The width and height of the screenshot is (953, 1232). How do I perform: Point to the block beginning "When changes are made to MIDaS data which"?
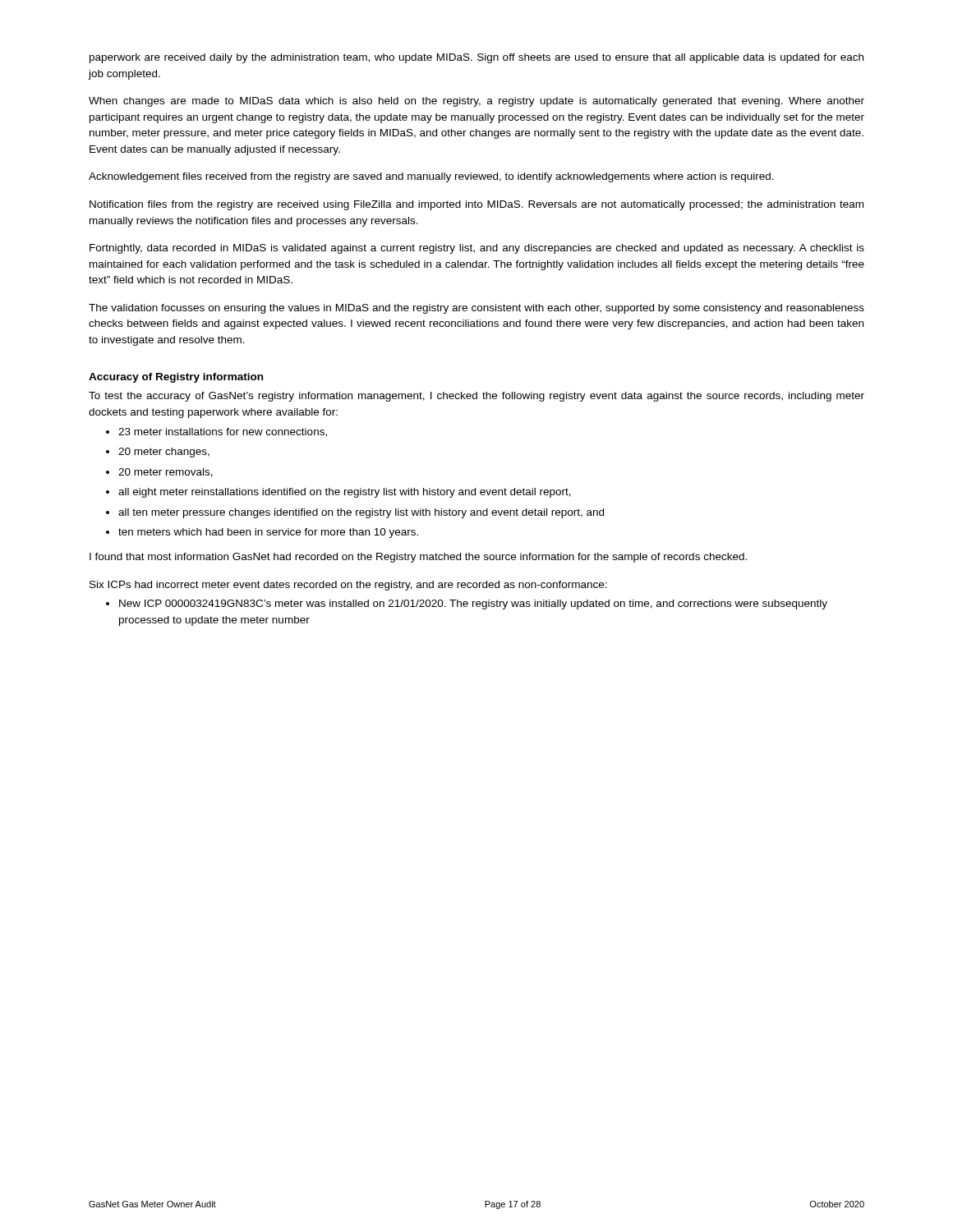click(476, 125)
